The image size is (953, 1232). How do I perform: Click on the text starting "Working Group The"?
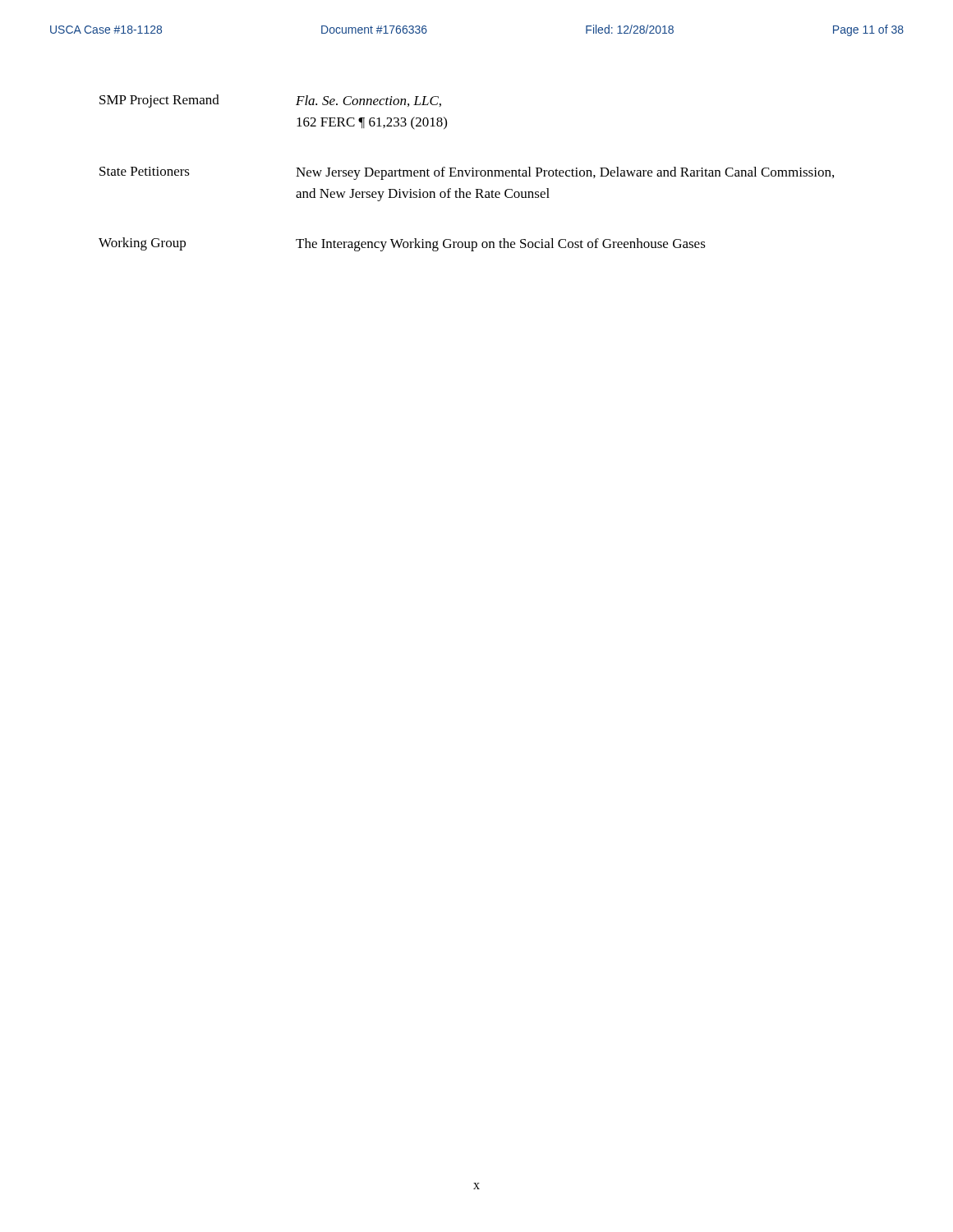click(x=476, y=244)
